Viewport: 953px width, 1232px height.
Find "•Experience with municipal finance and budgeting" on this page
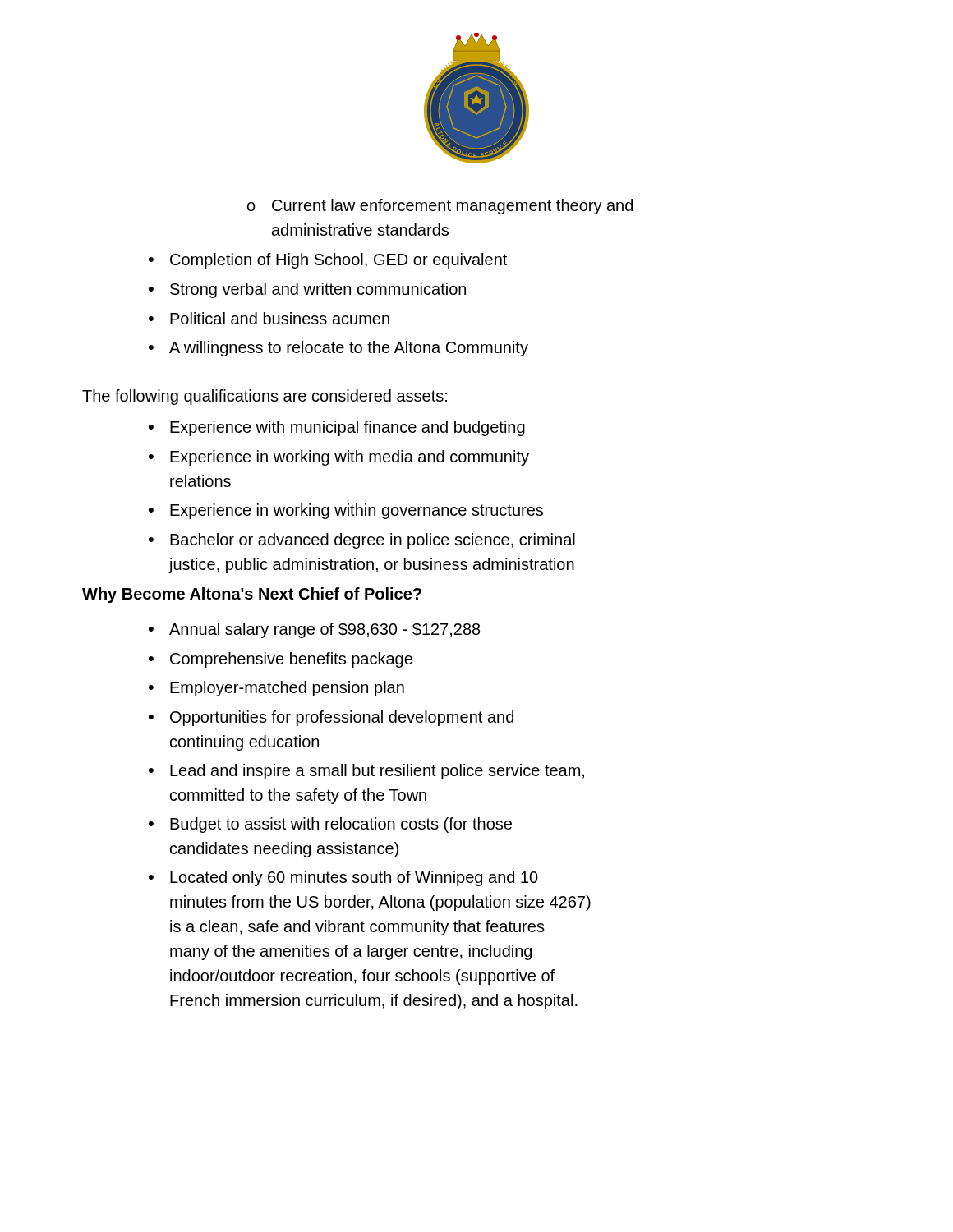point(337,428)
